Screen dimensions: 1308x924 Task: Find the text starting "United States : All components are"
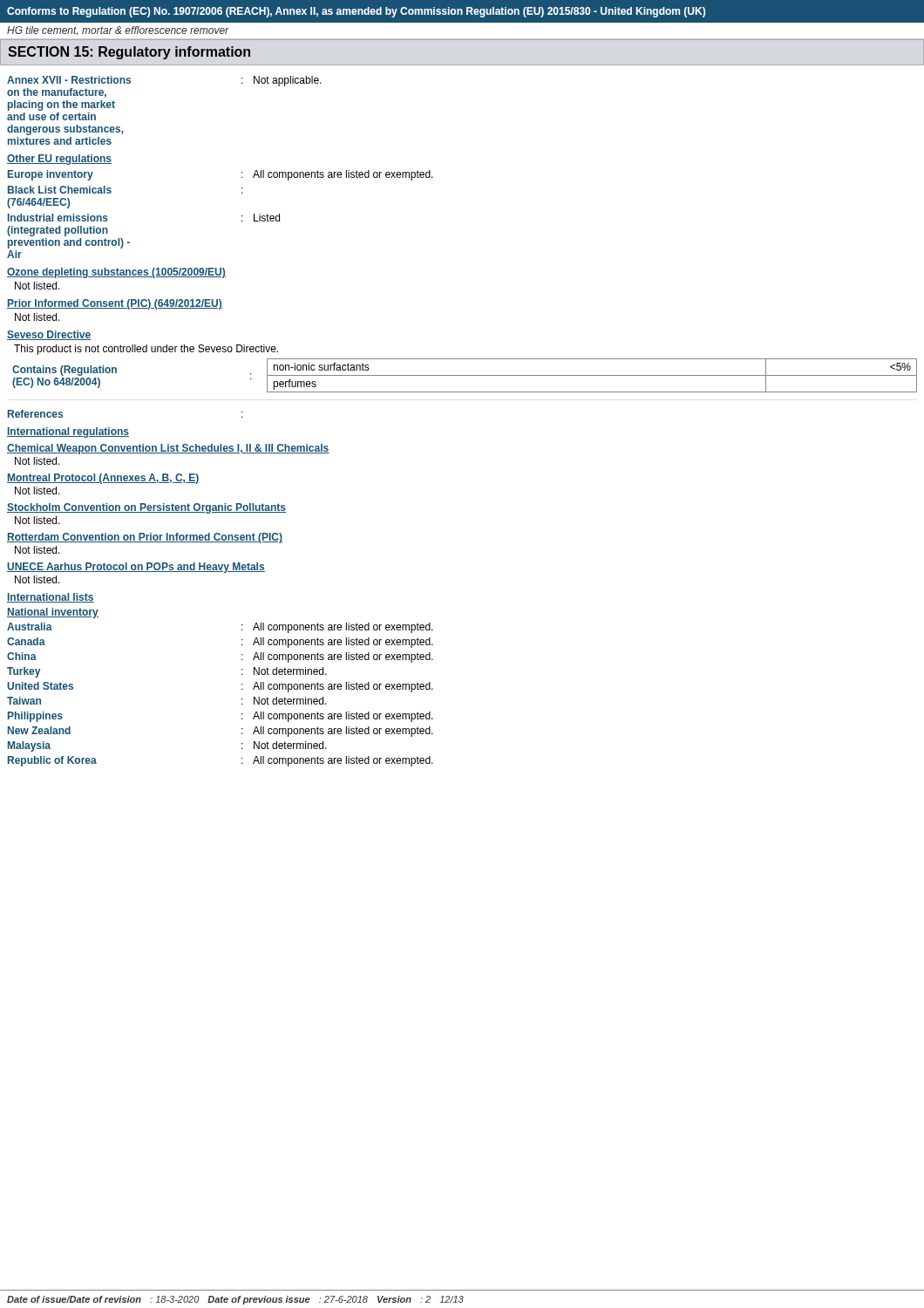coord(47,687)
